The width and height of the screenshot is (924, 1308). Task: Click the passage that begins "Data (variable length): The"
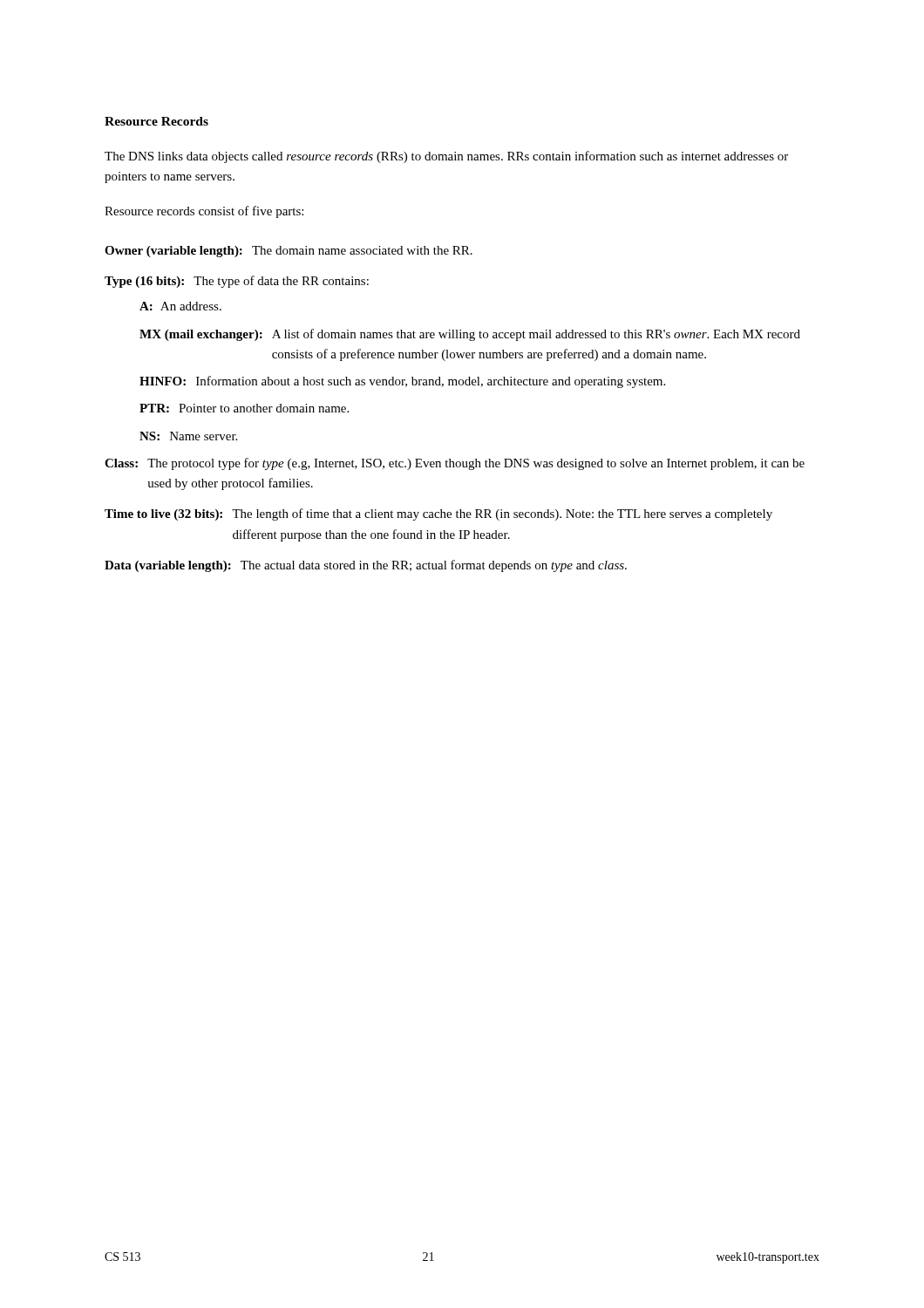click(x=462, y=565)
